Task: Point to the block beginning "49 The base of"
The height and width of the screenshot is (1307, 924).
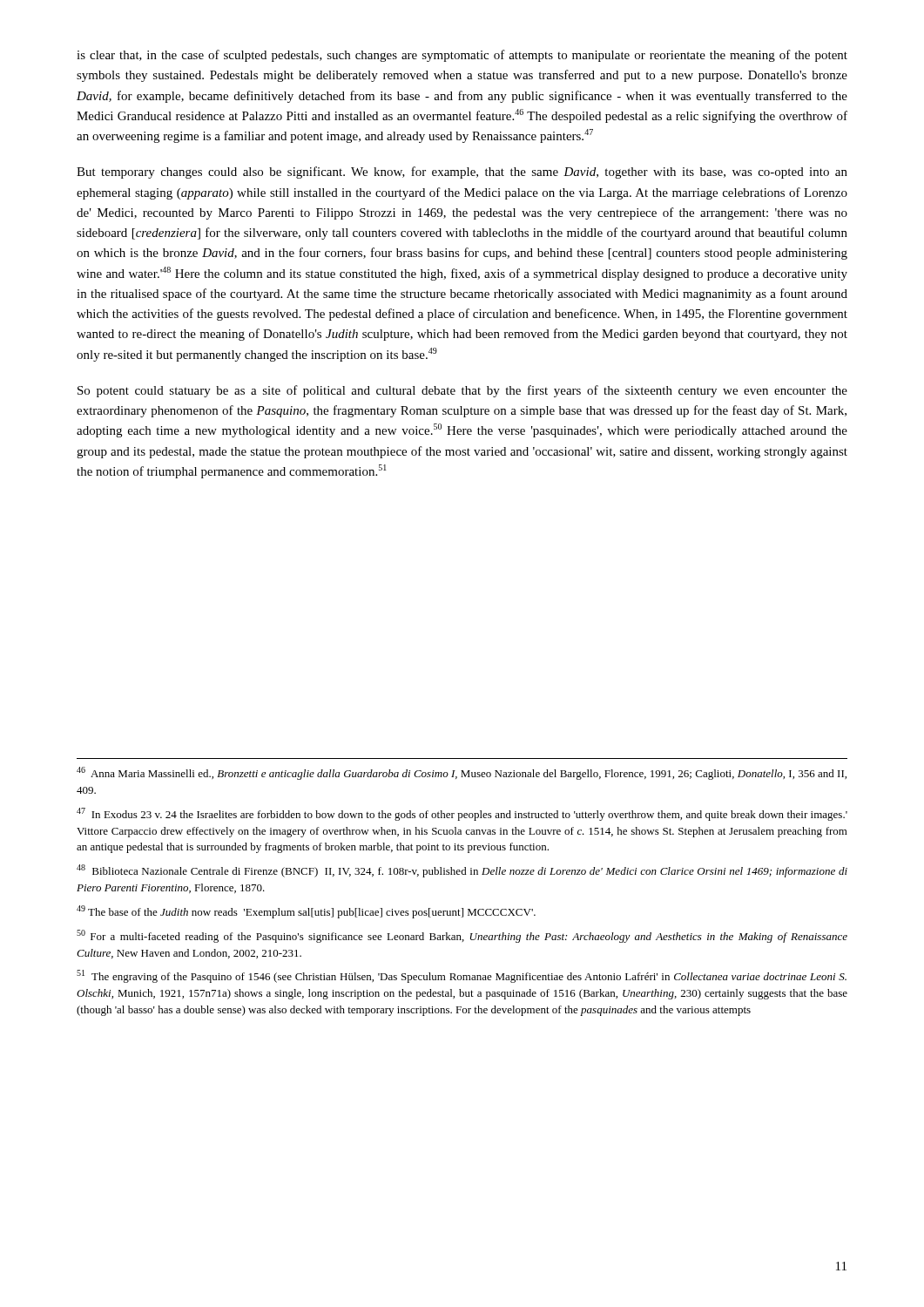Action: pyautogui.click(x=306, y=911)
